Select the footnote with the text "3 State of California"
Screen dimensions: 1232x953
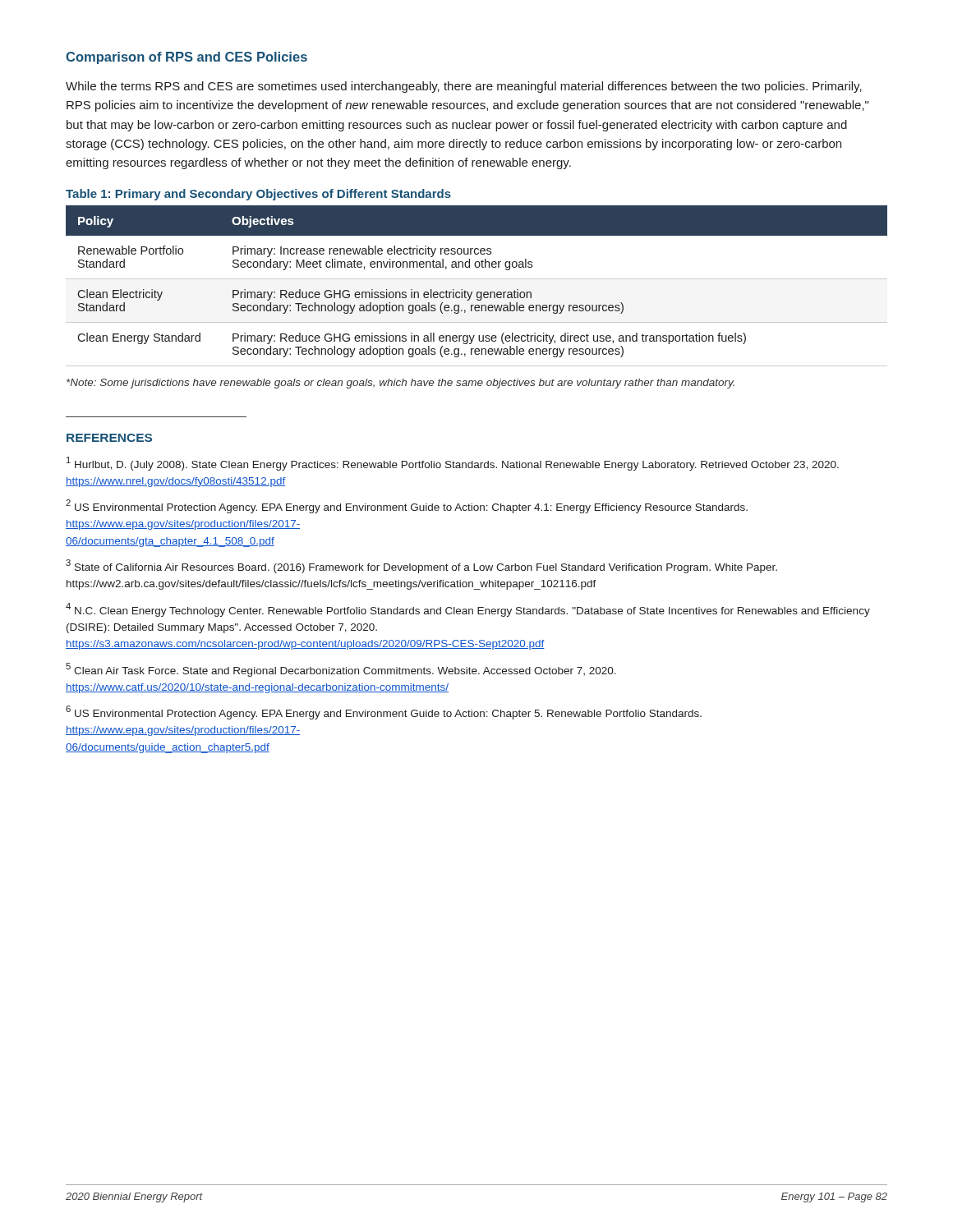click(422, 574)
